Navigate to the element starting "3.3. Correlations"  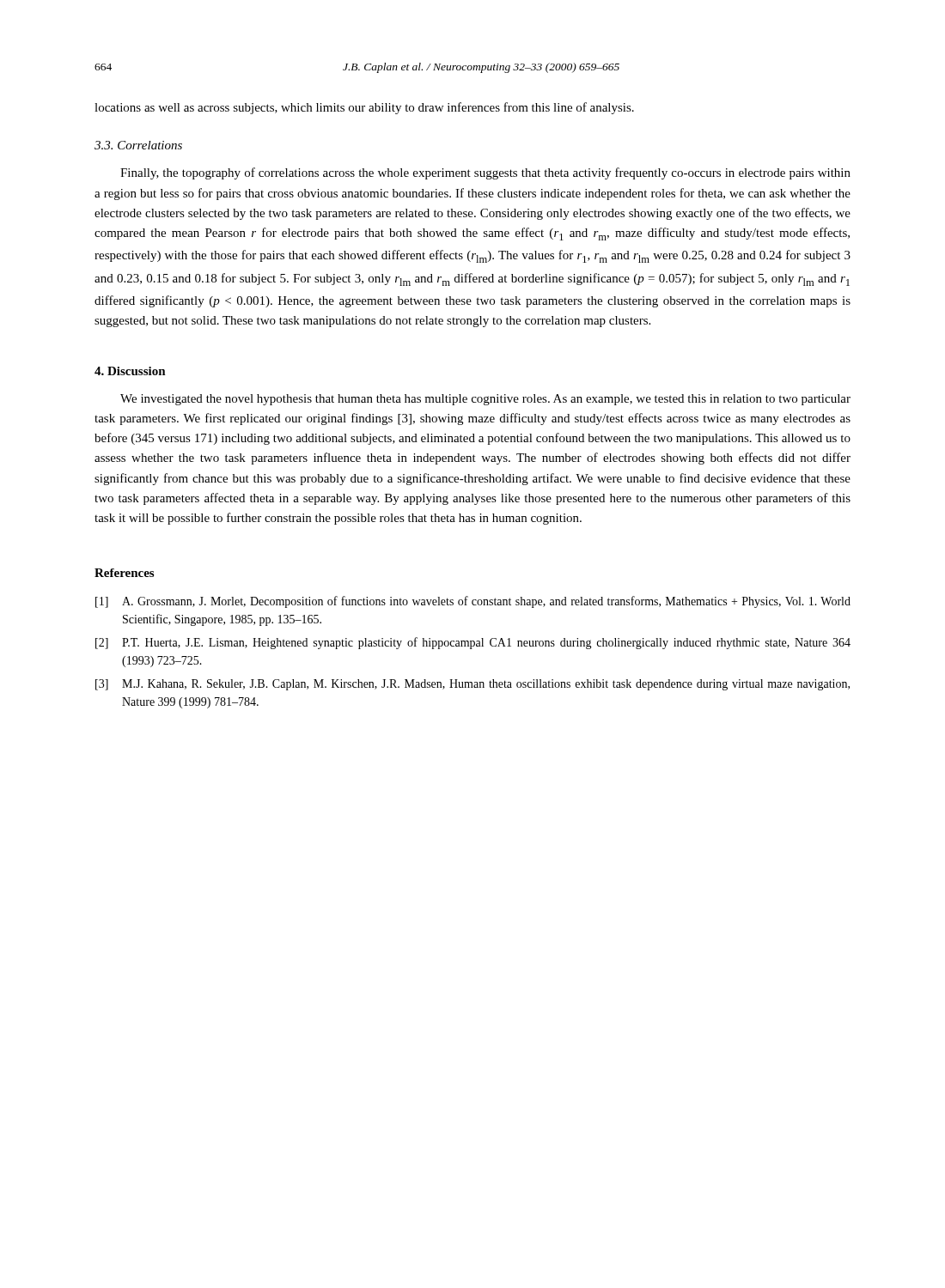pyautogui.click(x=138, y=145)
